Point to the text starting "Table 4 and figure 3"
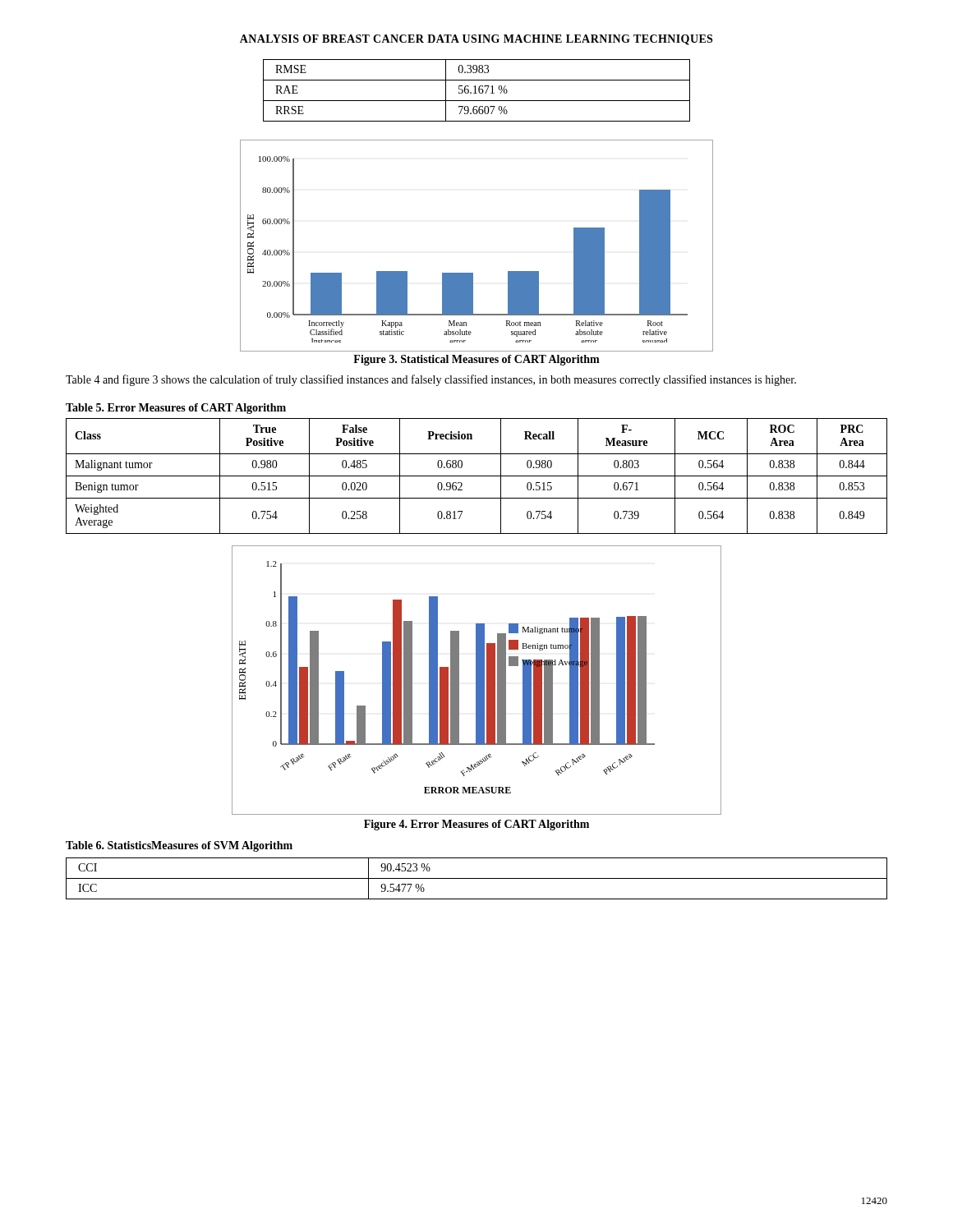The image size is (953, 1232). [431, 380]
